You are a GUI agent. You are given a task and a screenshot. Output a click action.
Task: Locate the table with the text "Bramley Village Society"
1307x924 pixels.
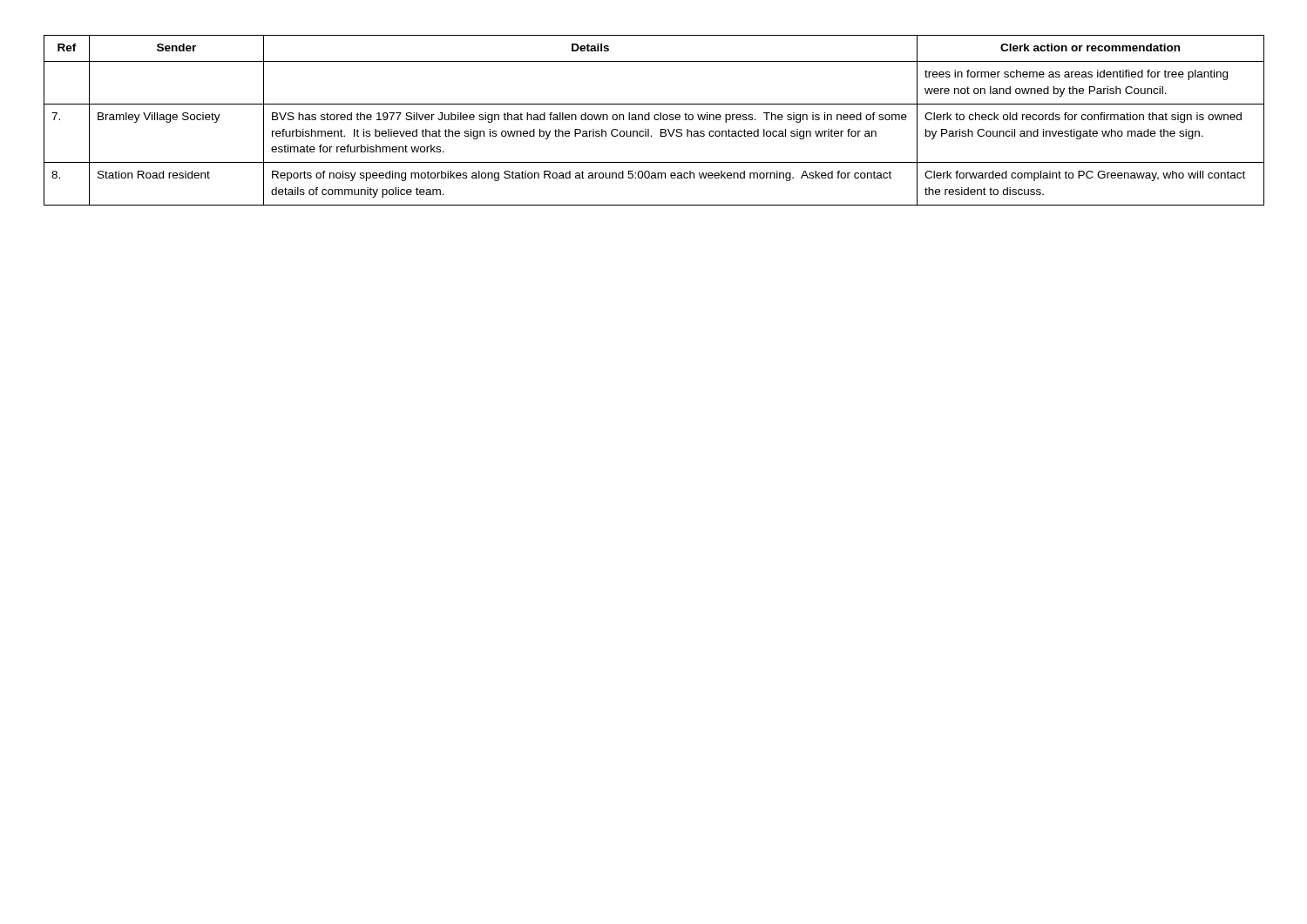click(x=654, y=120)
